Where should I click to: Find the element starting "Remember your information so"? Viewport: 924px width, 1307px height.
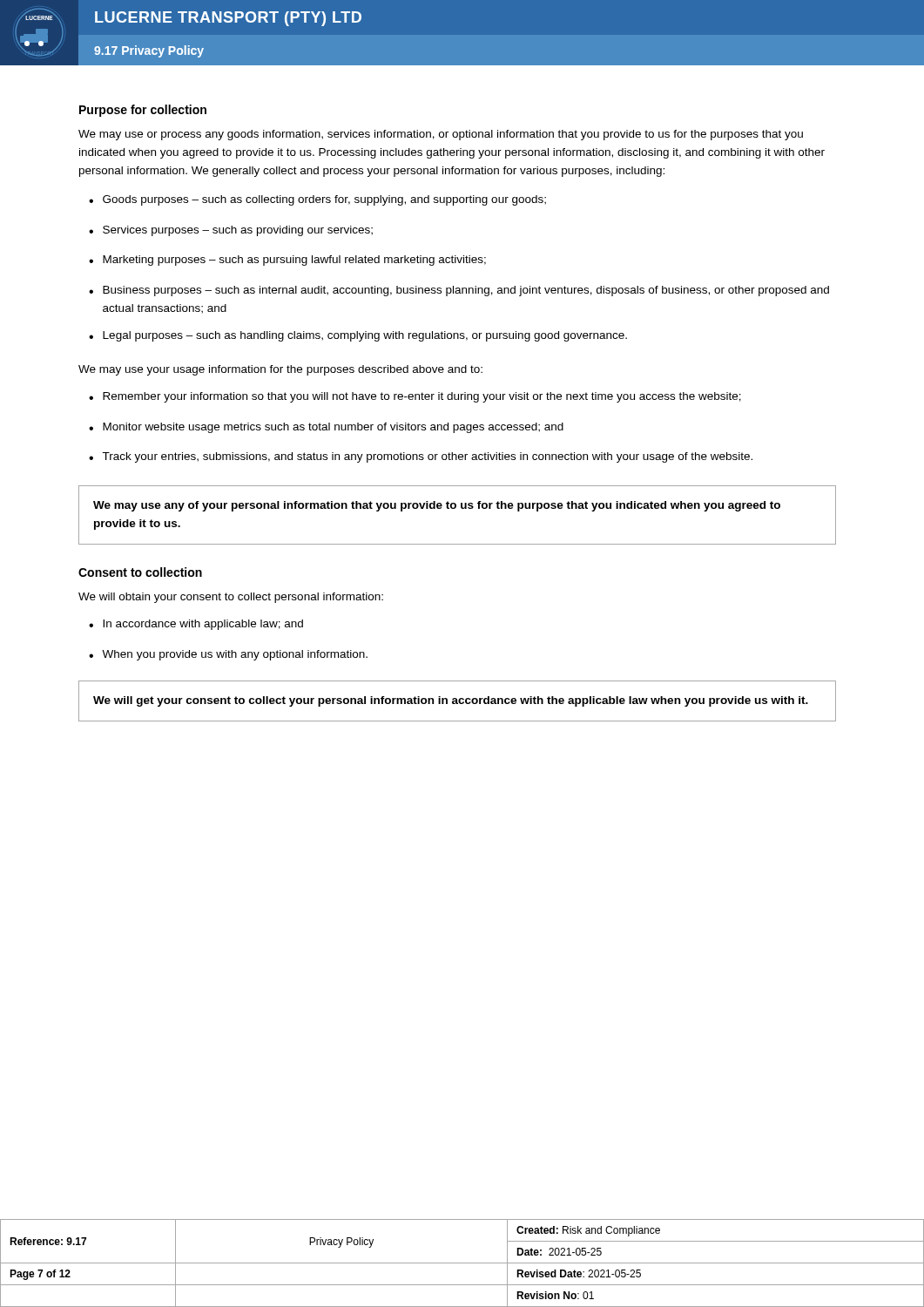point(422,396)
